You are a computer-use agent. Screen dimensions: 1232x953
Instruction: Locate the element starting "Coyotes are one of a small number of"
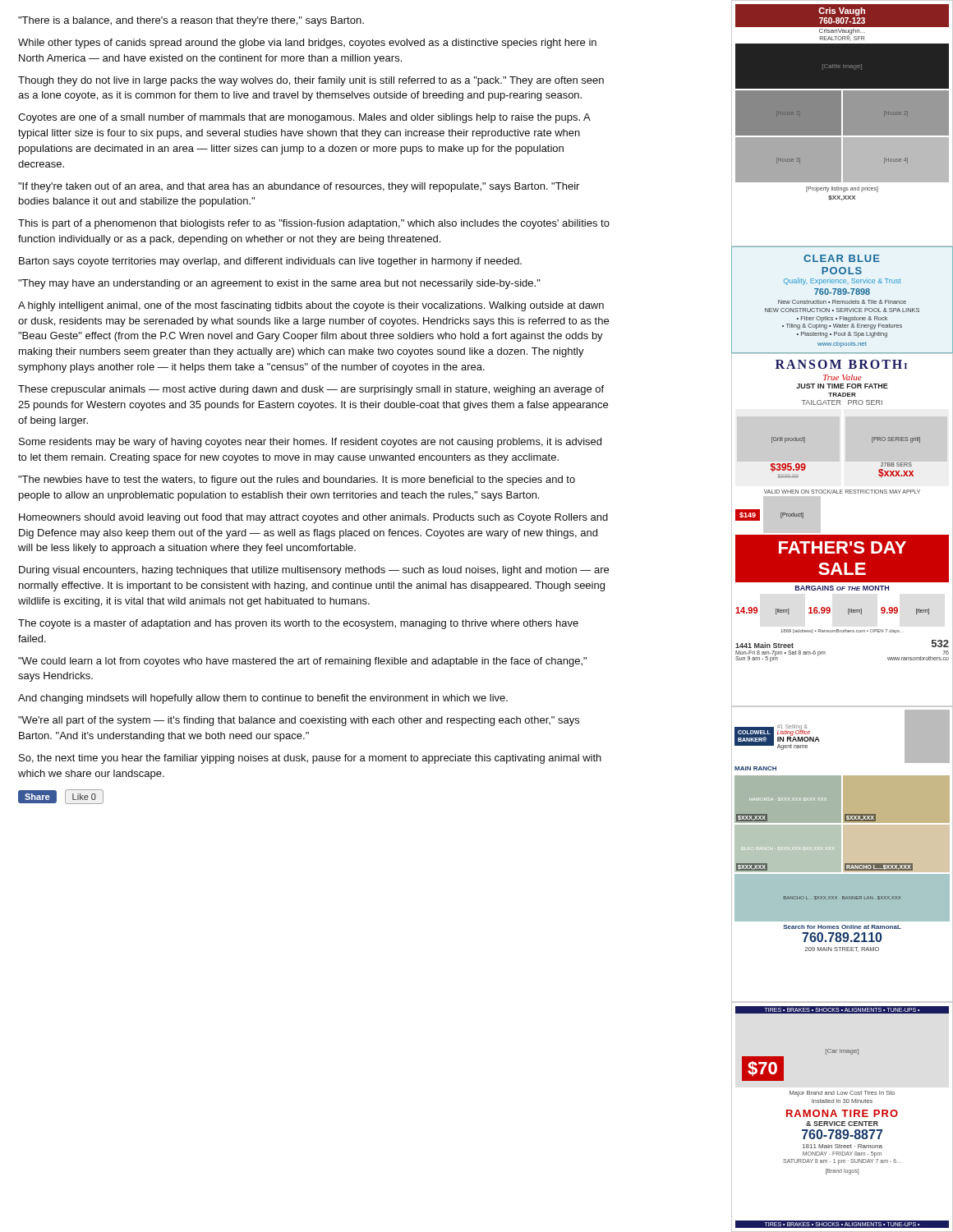pos(314,141)
